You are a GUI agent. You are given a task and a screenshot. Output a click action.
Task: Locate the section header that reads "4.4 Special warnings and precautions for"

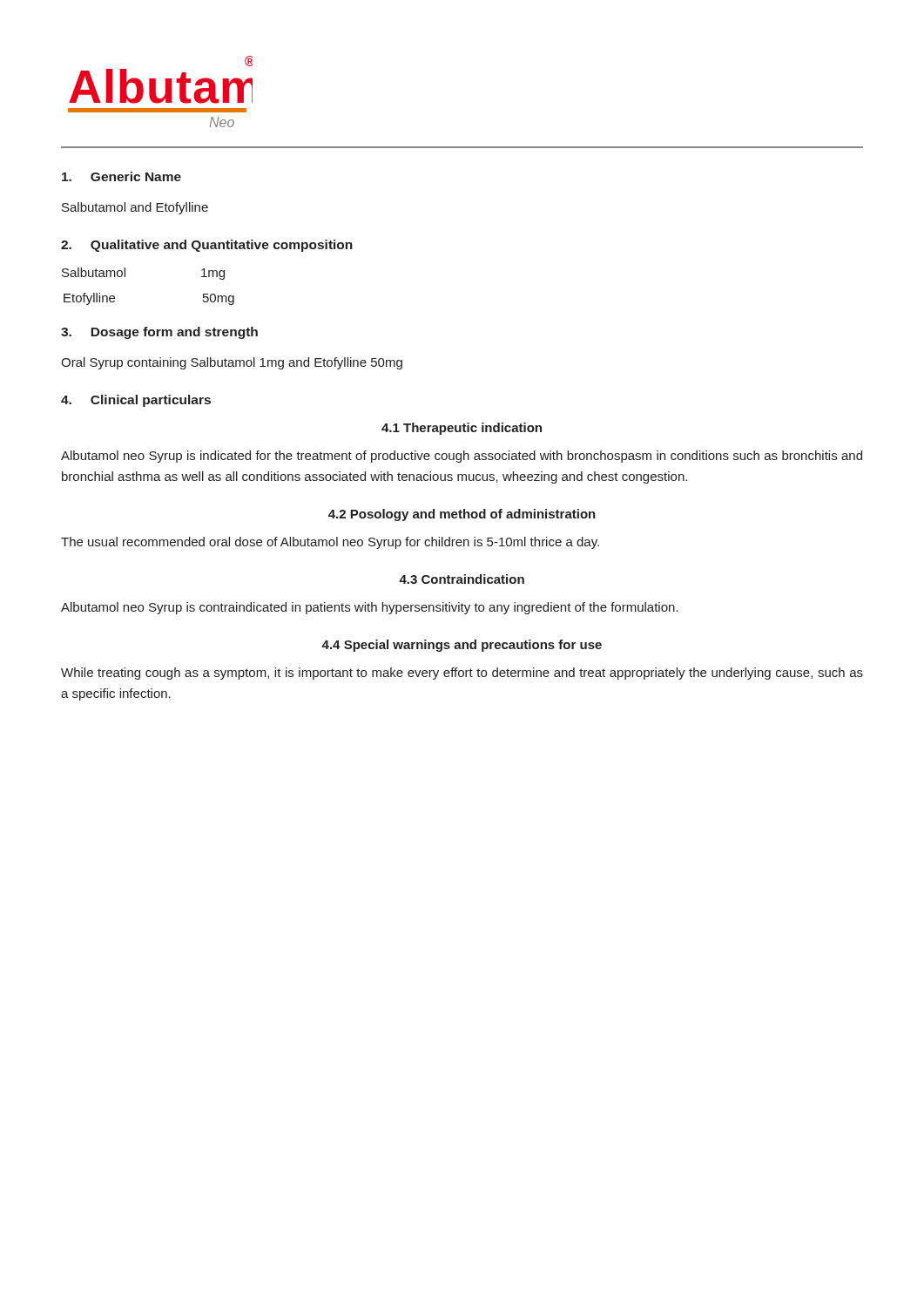point(462,644)
